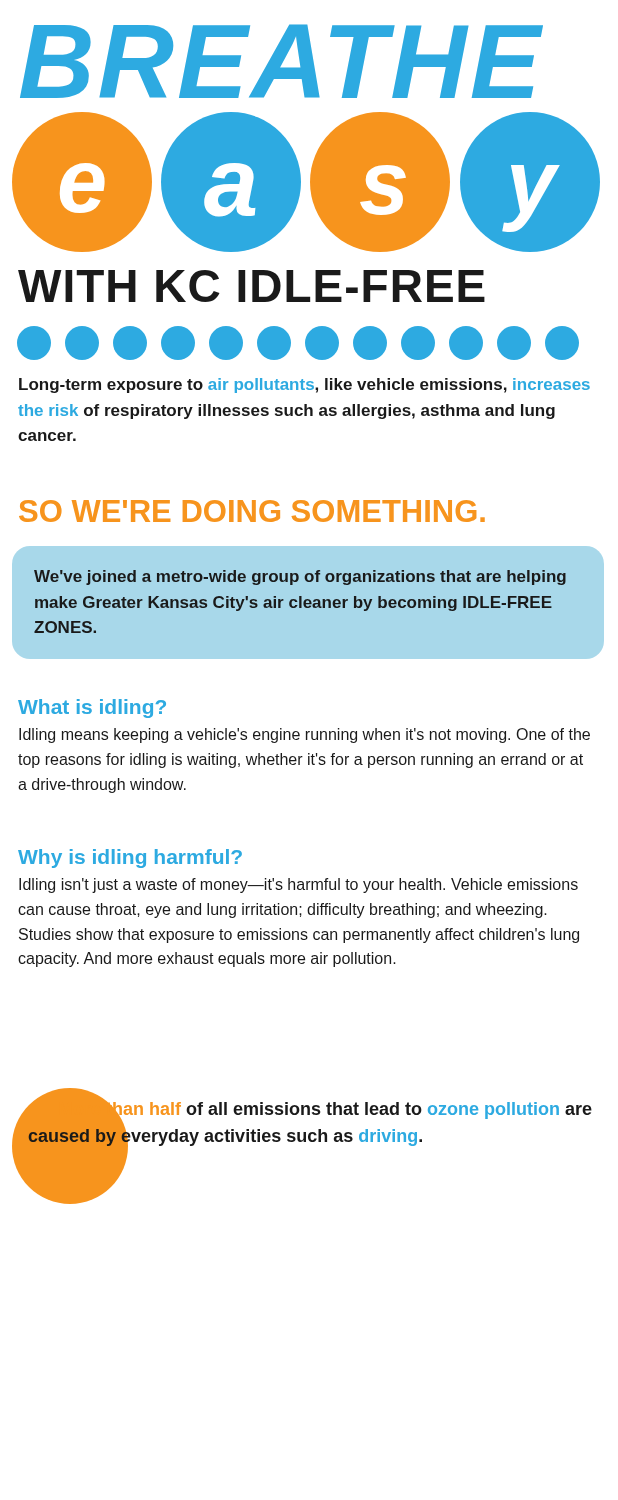The image size is (618, 1500).
Task: Find the text block that says "Idling means keeping a vehicle's engine running"
Action: (304, 759)
